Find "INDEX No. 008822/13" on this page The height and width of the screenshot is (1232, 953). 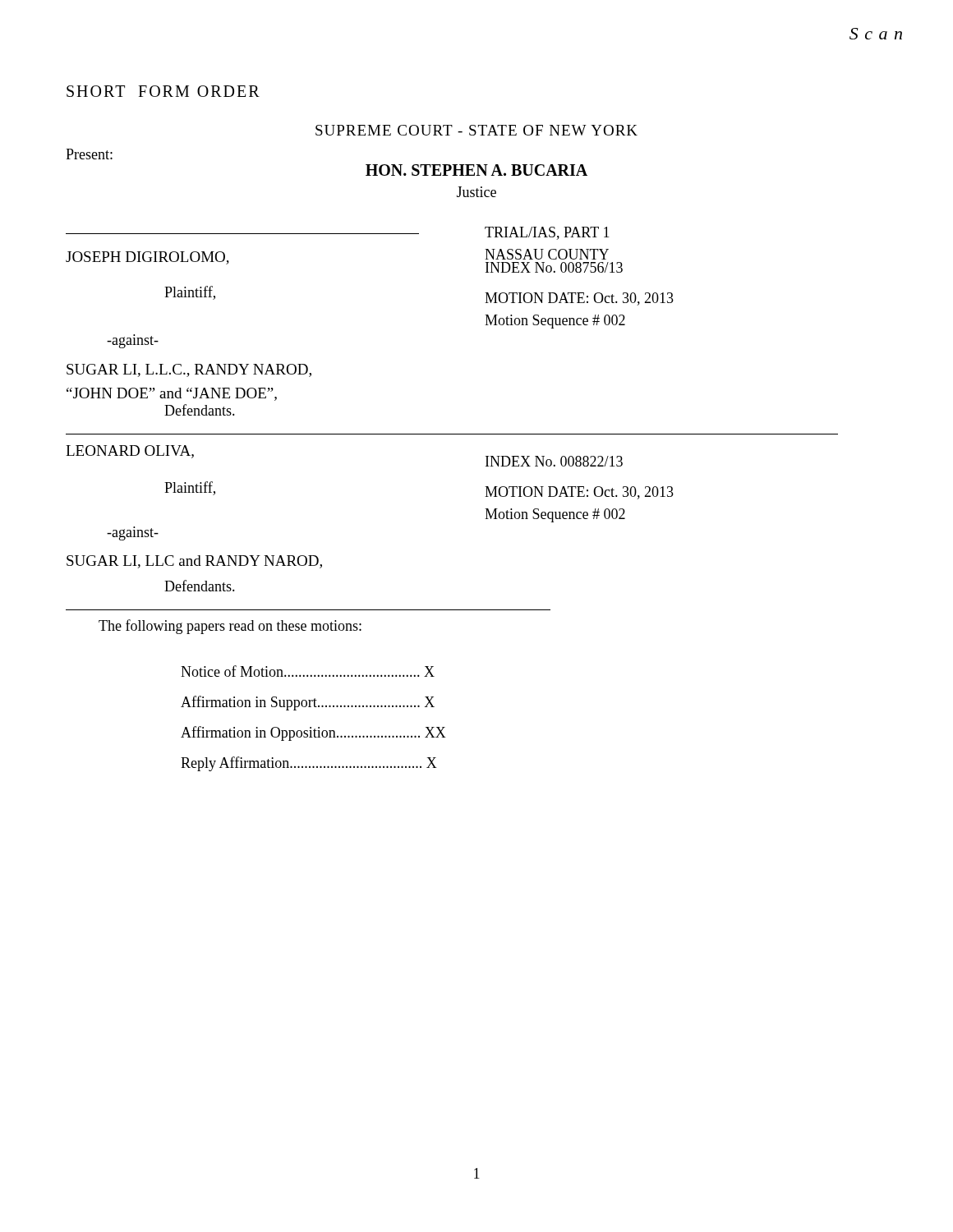pyautogui.click(x=554, y=462)
